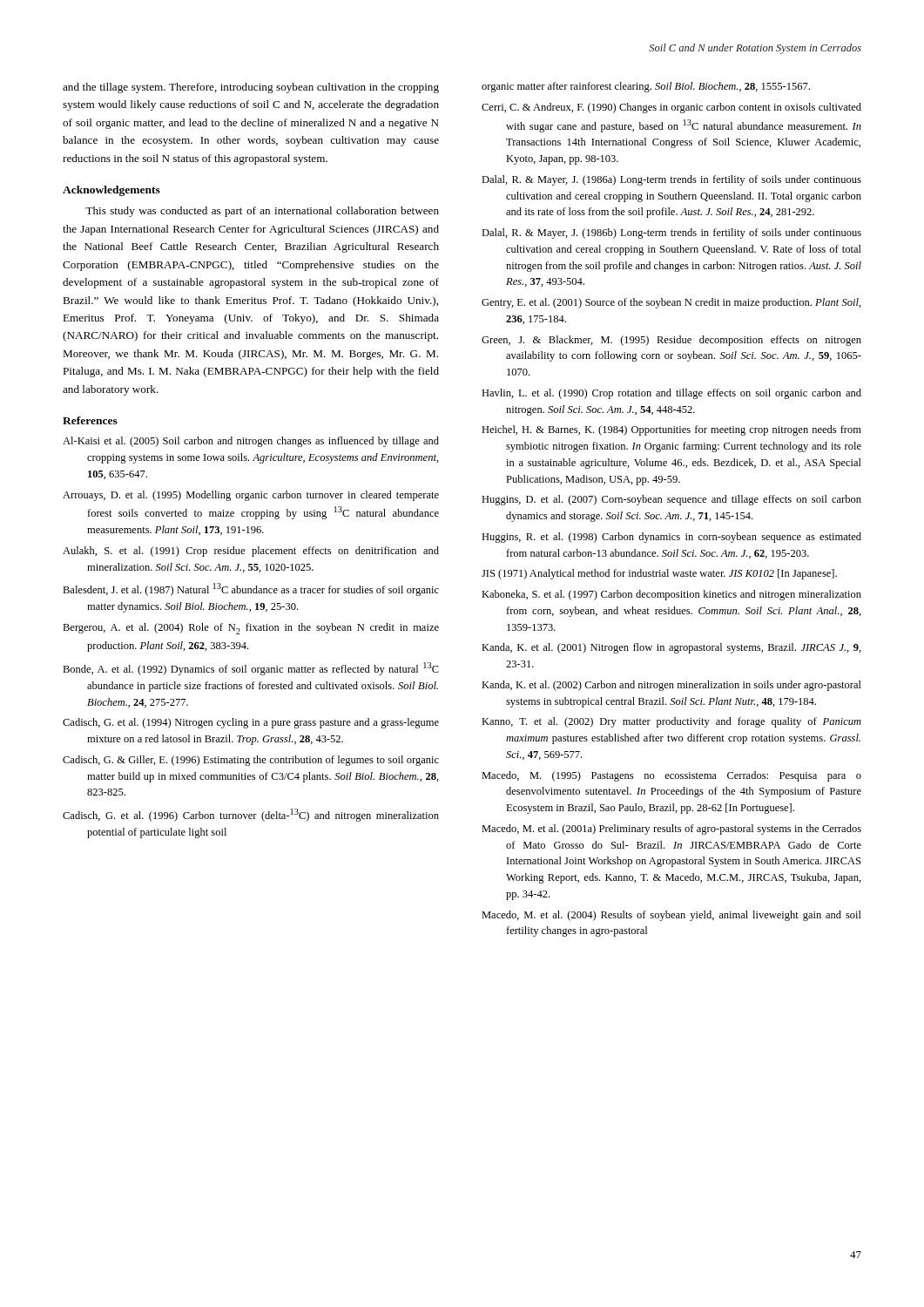
Task: Locate the passage starting "This study was conducted as part"
Action: tap(251, 300)
